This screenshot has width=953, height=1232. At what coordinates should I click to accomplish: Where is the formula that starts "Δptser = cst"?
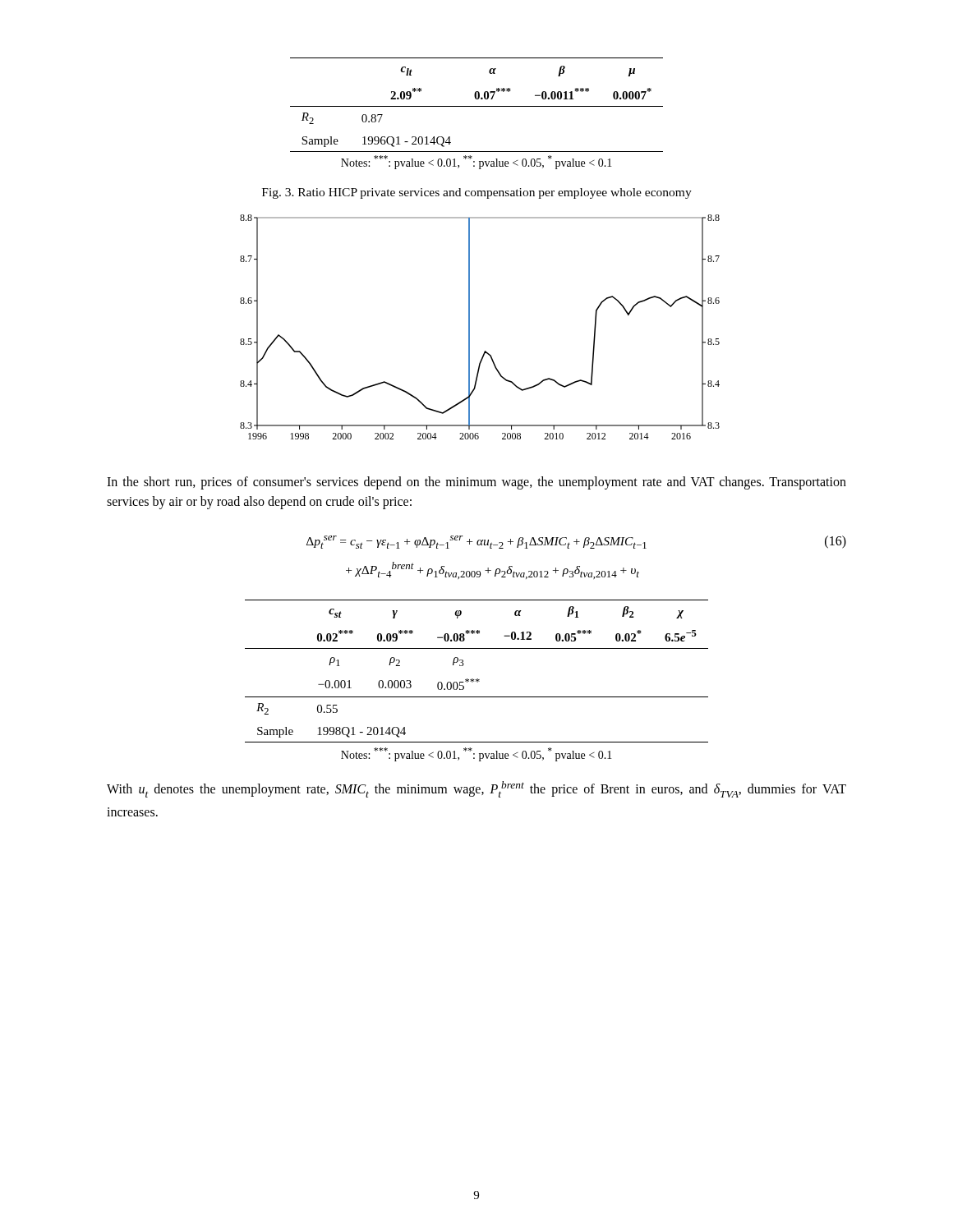476,556
